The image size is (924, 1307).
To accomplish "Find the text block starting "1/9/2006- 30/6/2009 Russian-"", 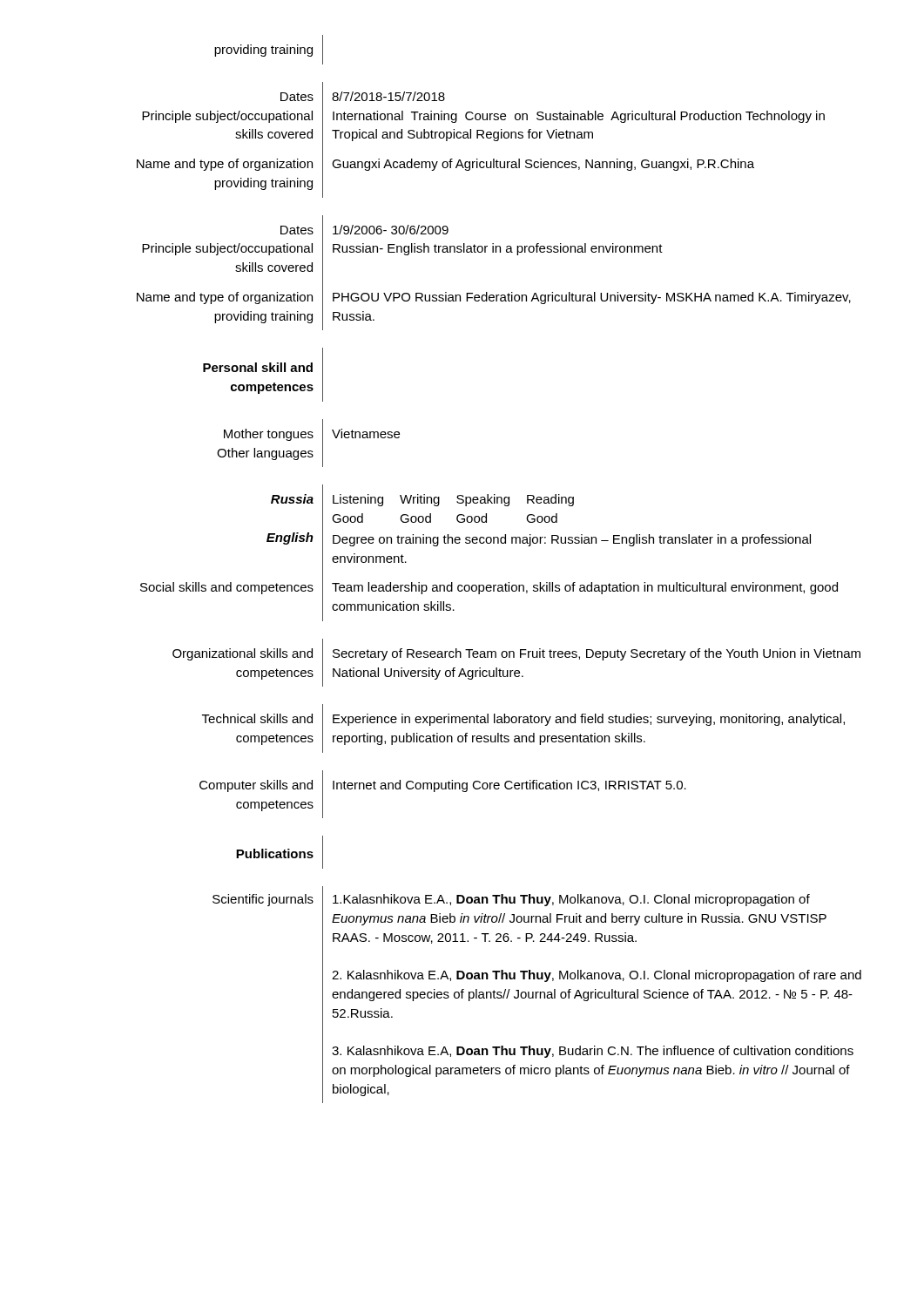I will pyautogui.click(x=497, y=239).
